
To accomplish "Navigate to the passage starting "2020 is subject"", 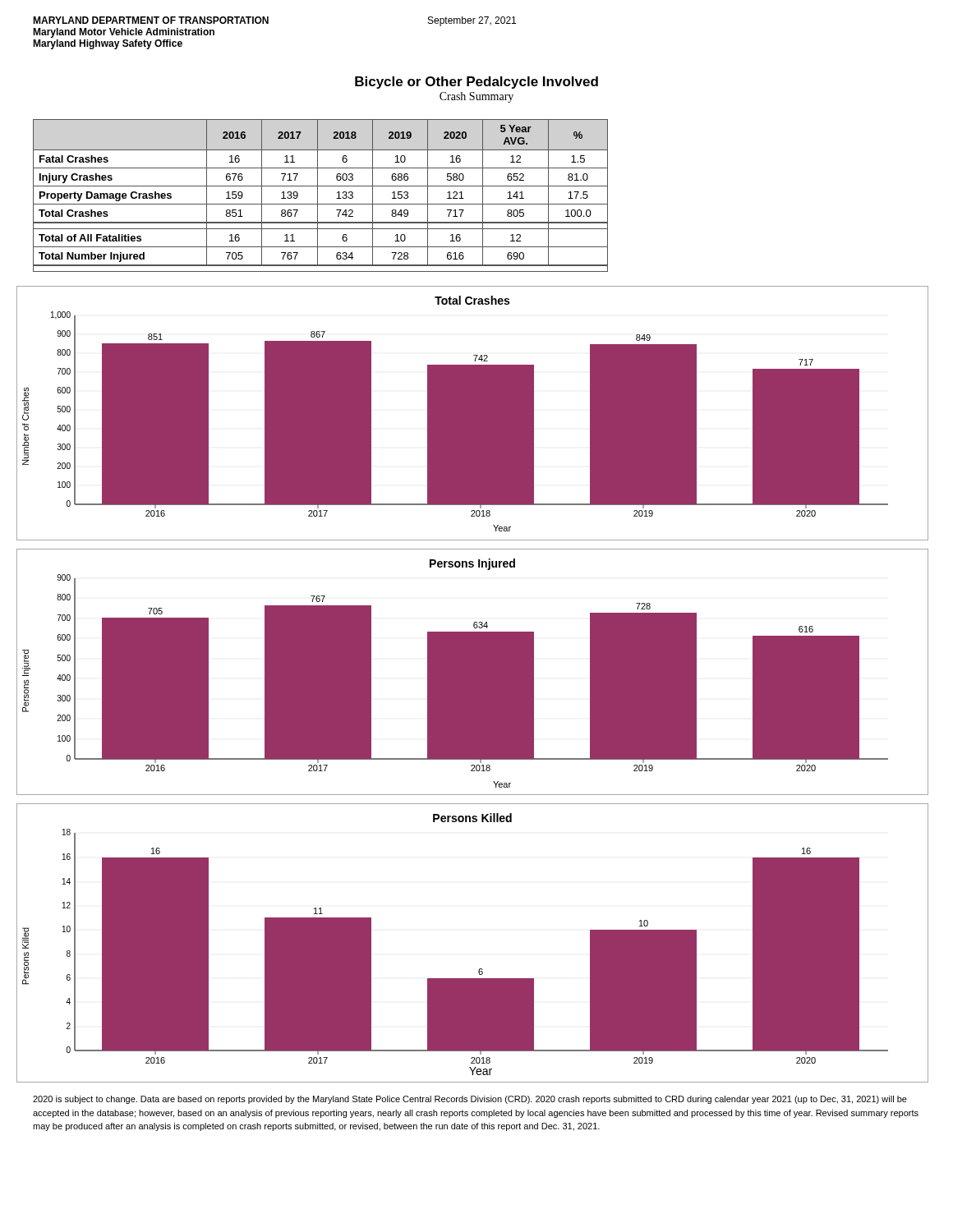I will (476, 1112).
